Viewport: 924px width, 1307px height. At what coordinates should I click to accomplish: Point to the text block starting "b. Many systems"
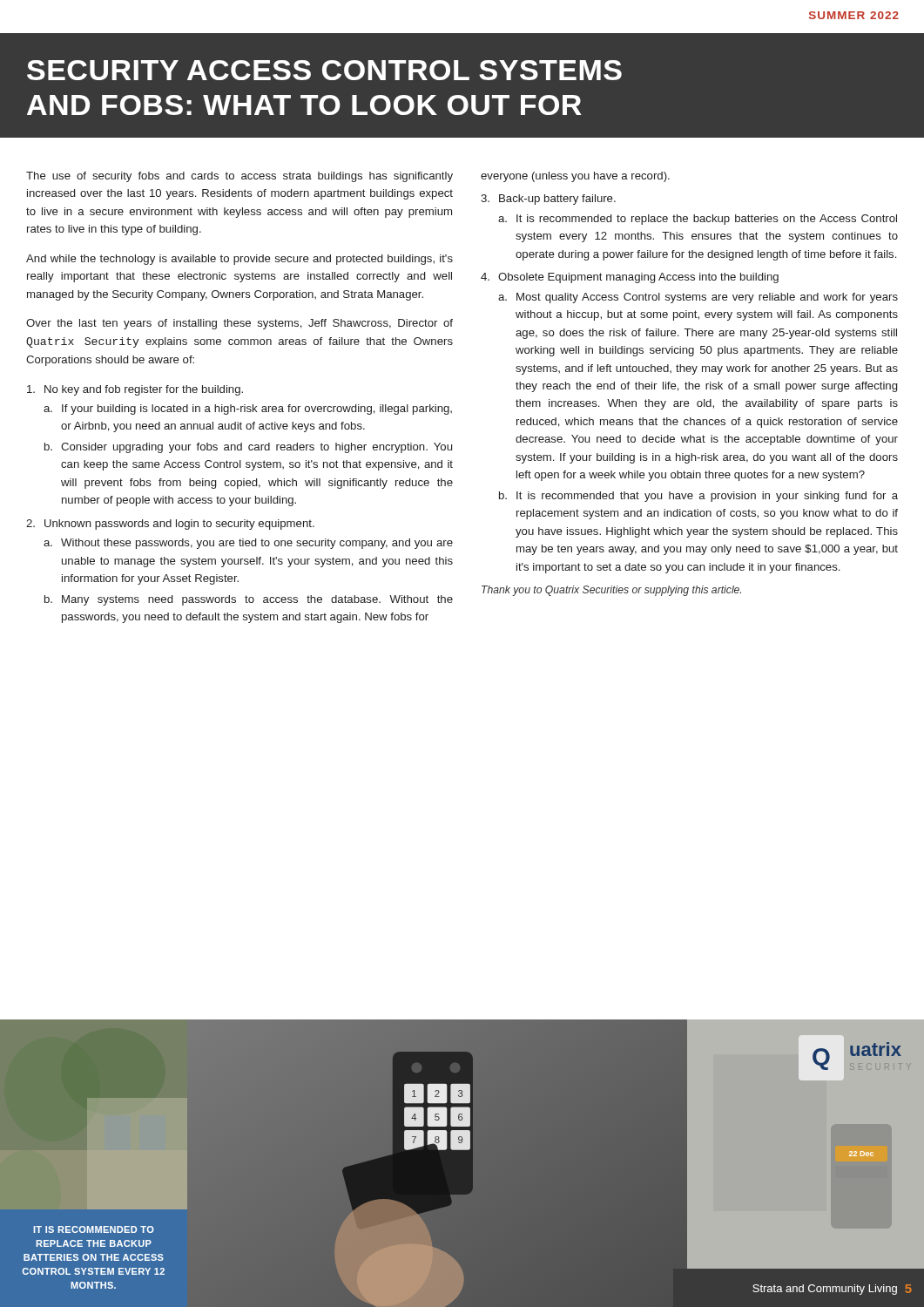(x=248, y=608)
